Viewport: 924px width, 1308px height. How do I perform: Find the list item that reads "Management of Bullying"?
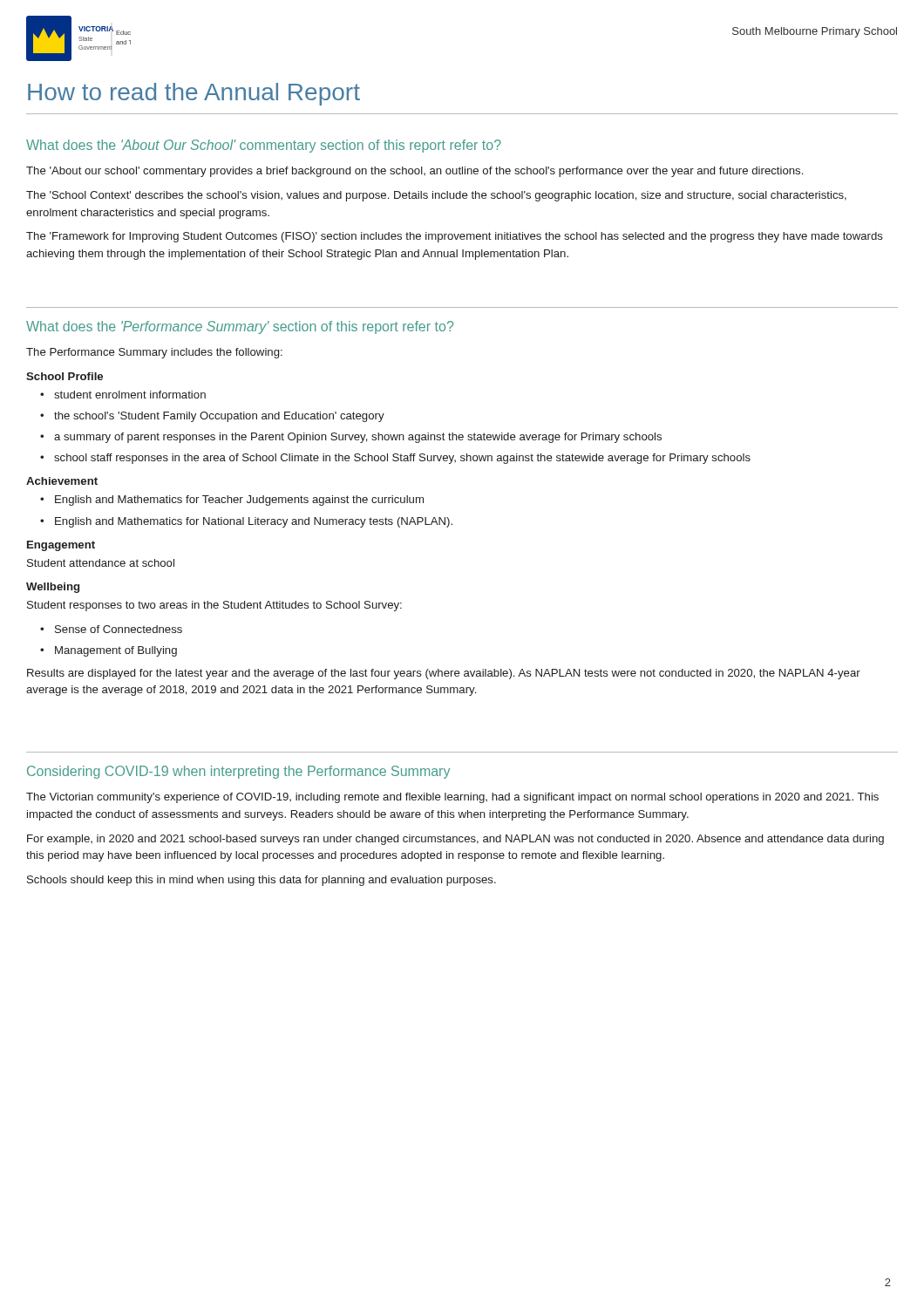pos(116,650)
